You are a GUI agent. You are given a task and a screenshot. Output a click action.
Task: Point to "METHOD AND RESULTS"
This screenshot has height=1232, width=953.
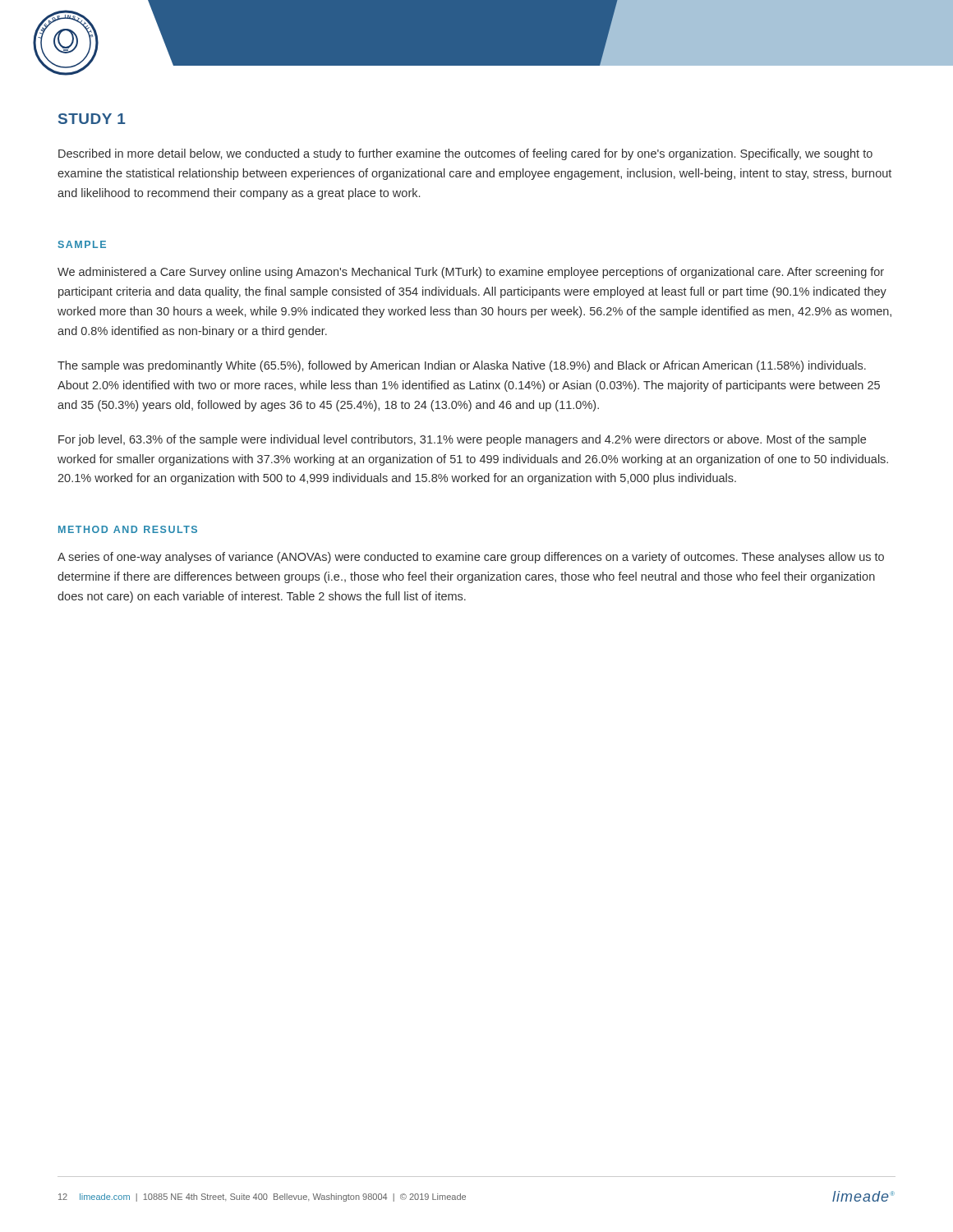(128, 530)
